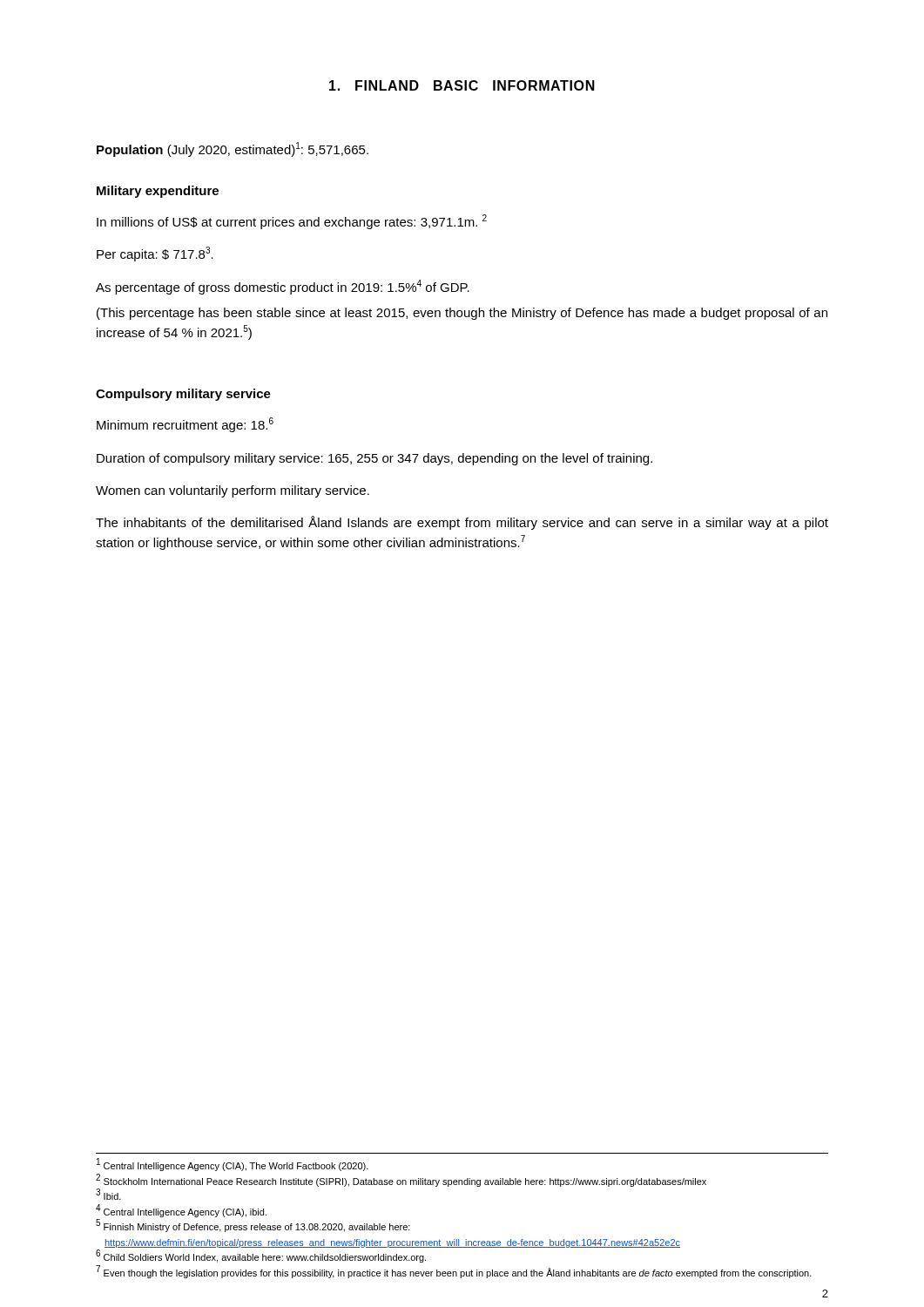Point to the block beginning "7 Even though the legislation provides for this"

click(454, 1272)
